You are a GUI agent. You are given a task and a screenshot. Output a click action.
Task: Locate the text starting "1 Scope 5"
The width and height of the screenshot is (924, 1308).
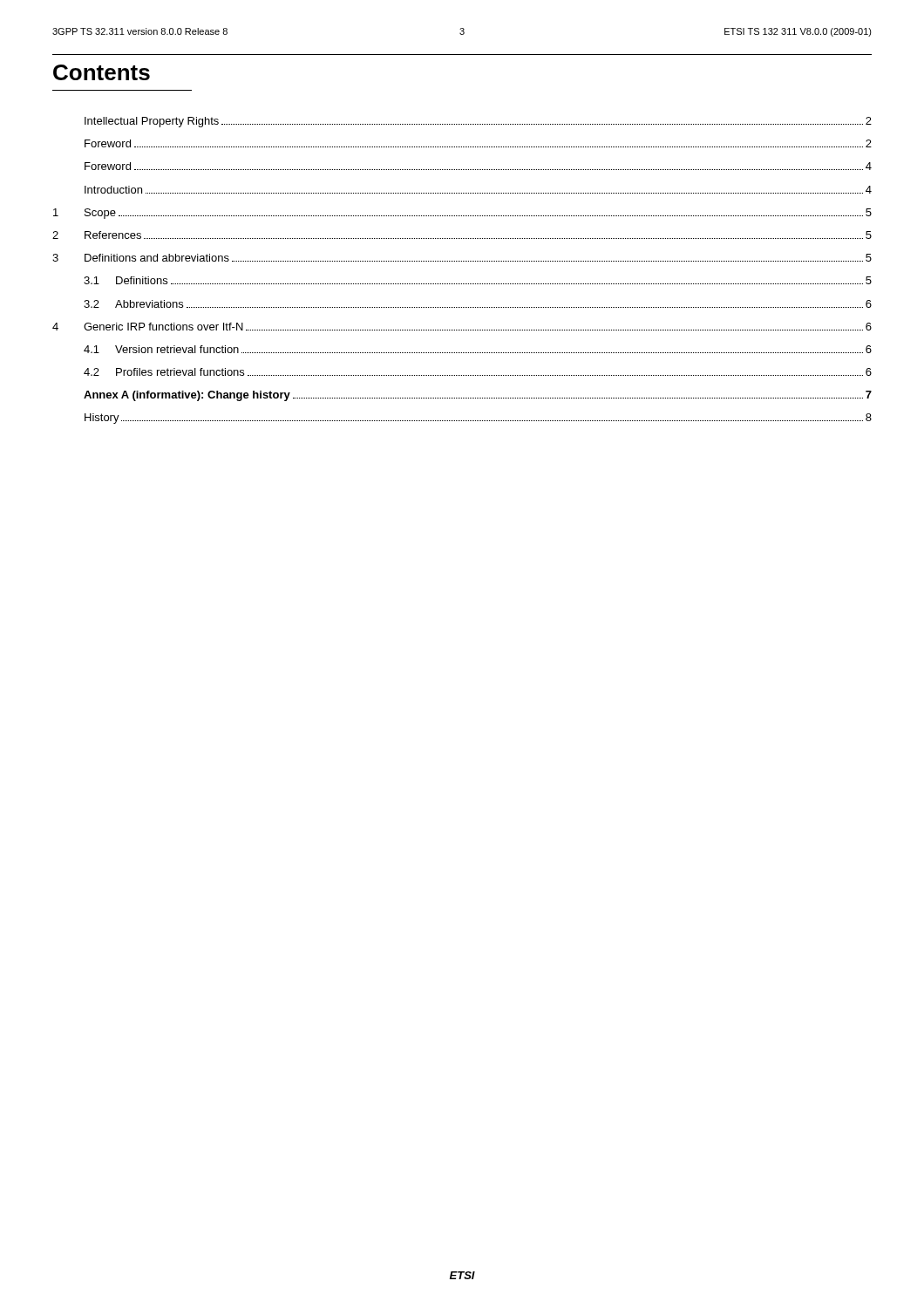[x=462, y=213]
